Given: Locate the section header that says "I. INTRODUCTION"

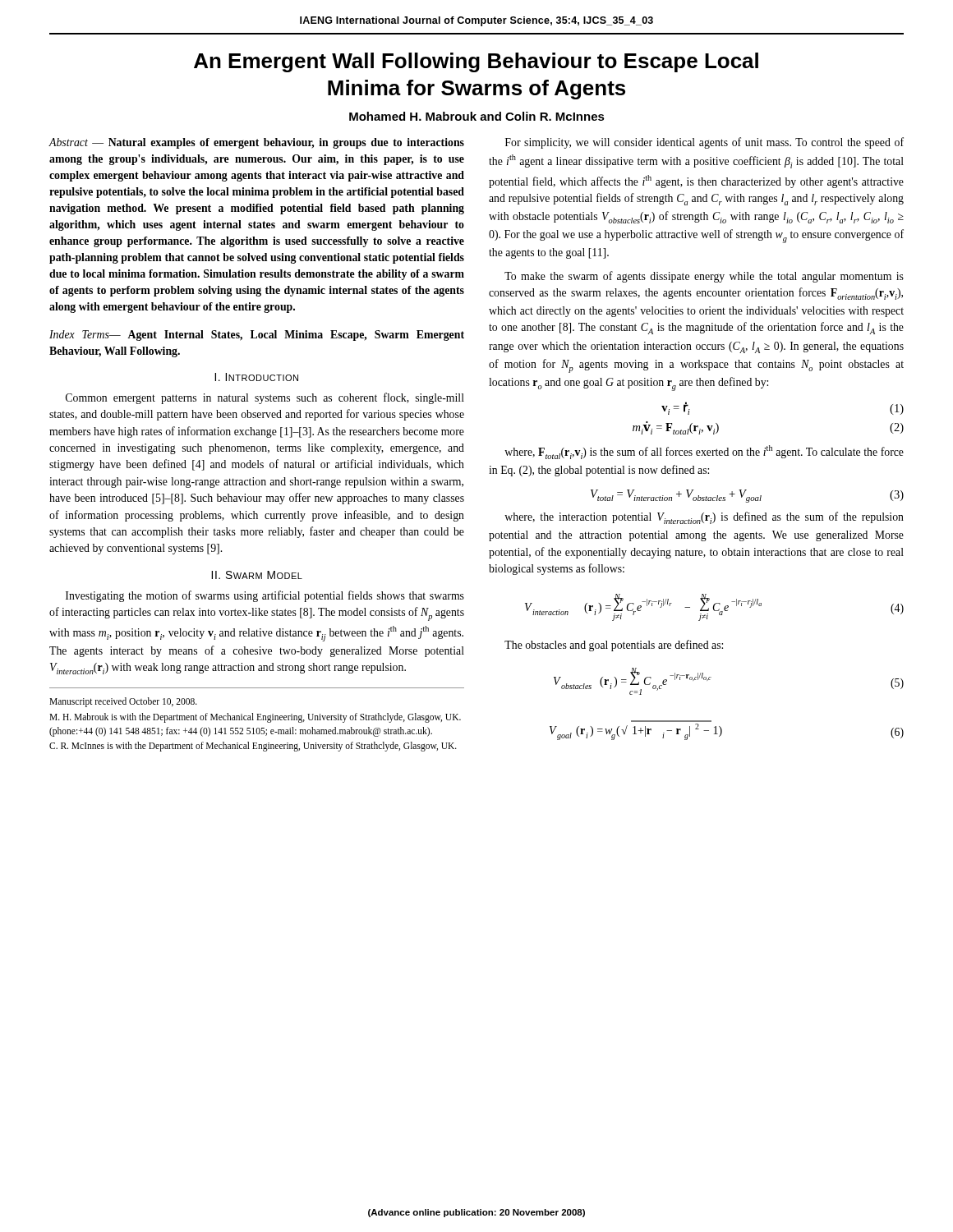Looking at the screenshot, I should click(x=257, y=377).
